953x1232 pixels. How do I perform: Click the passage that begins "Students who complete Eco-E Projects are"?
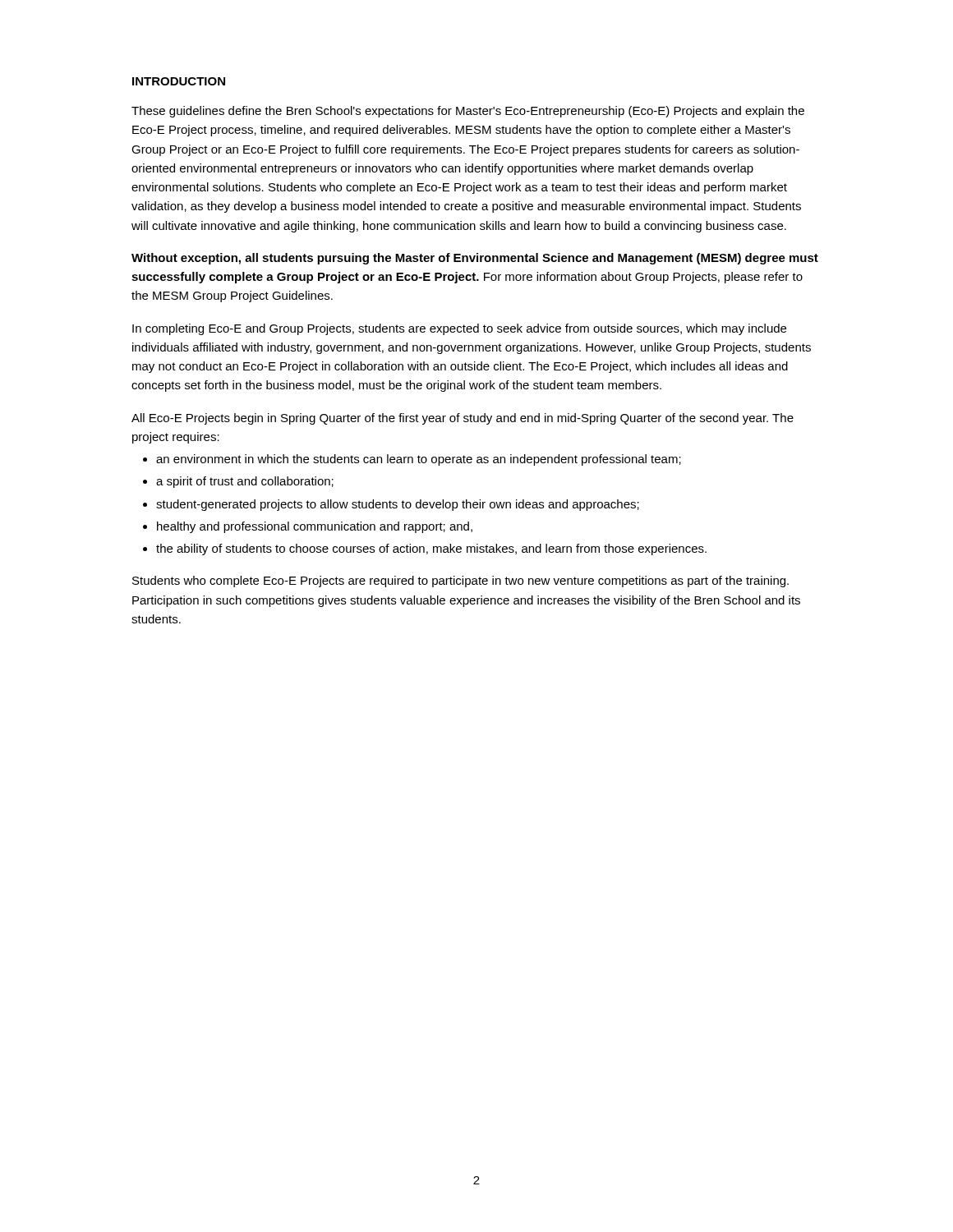(466, 600)
